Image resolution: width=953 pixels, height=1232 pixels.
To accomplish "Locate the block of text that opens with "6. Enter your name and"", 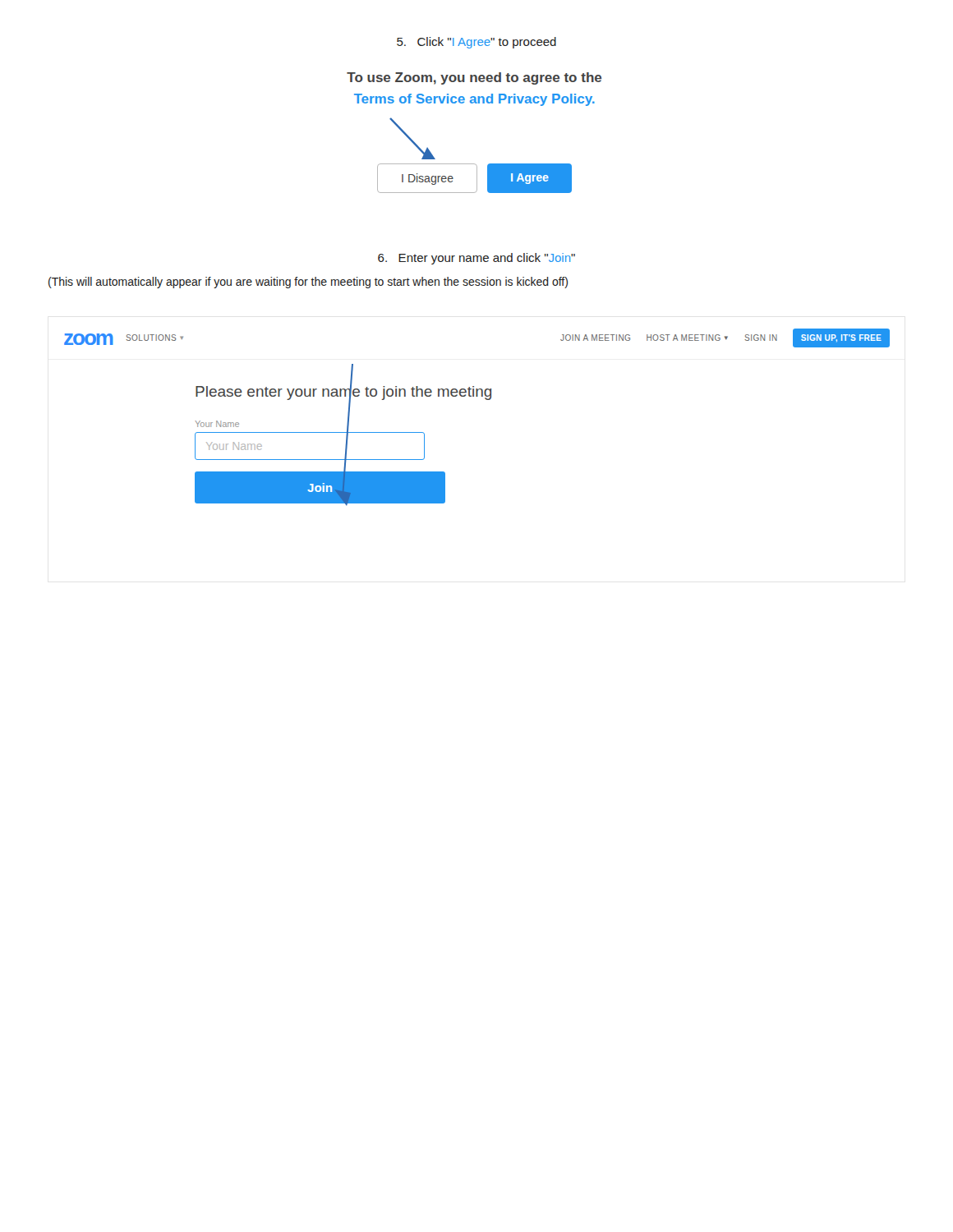I will [x=476, y=257].
